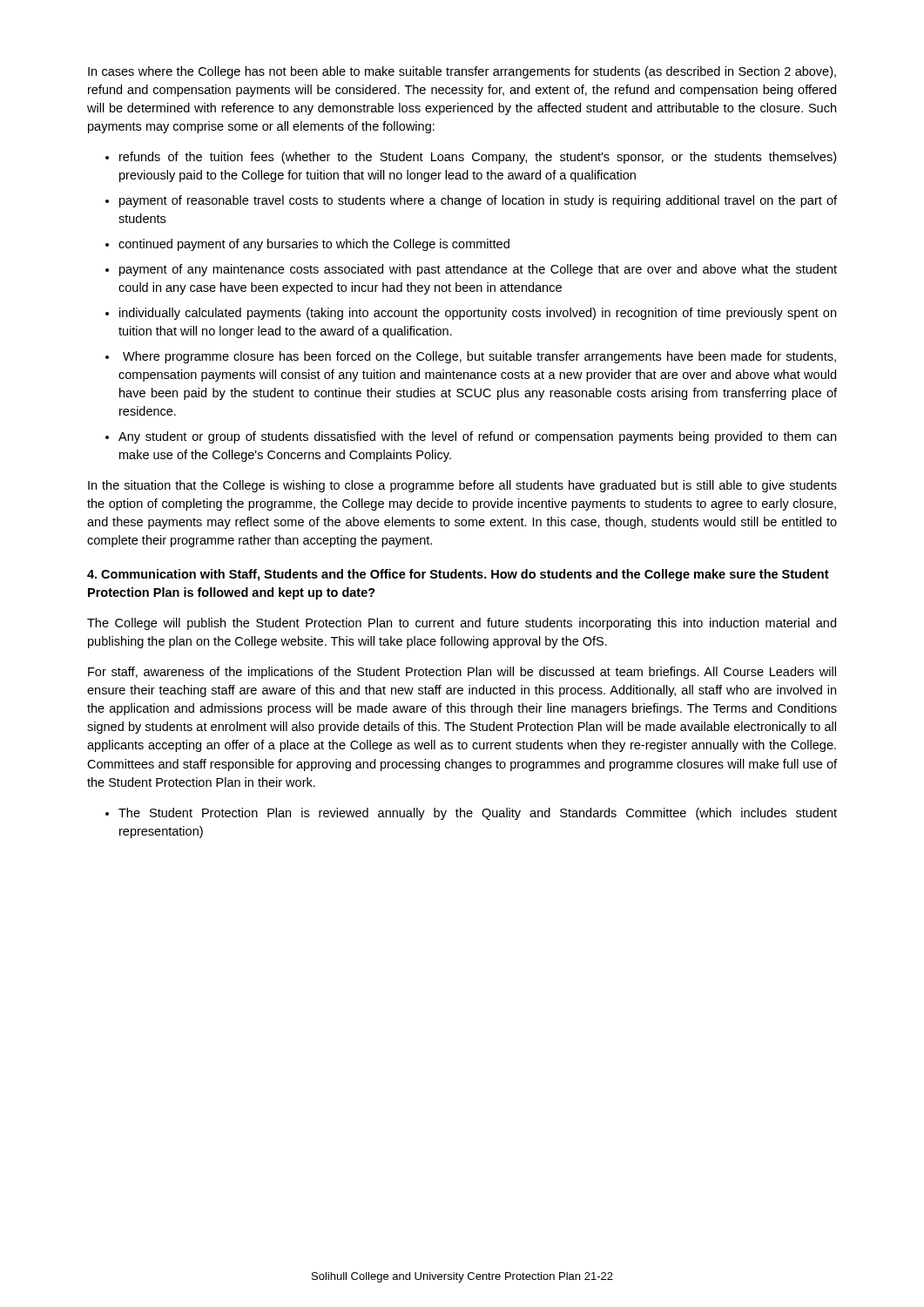Locate the element starting "The Student Protection Plan is reviewed"

coord(478,822)
